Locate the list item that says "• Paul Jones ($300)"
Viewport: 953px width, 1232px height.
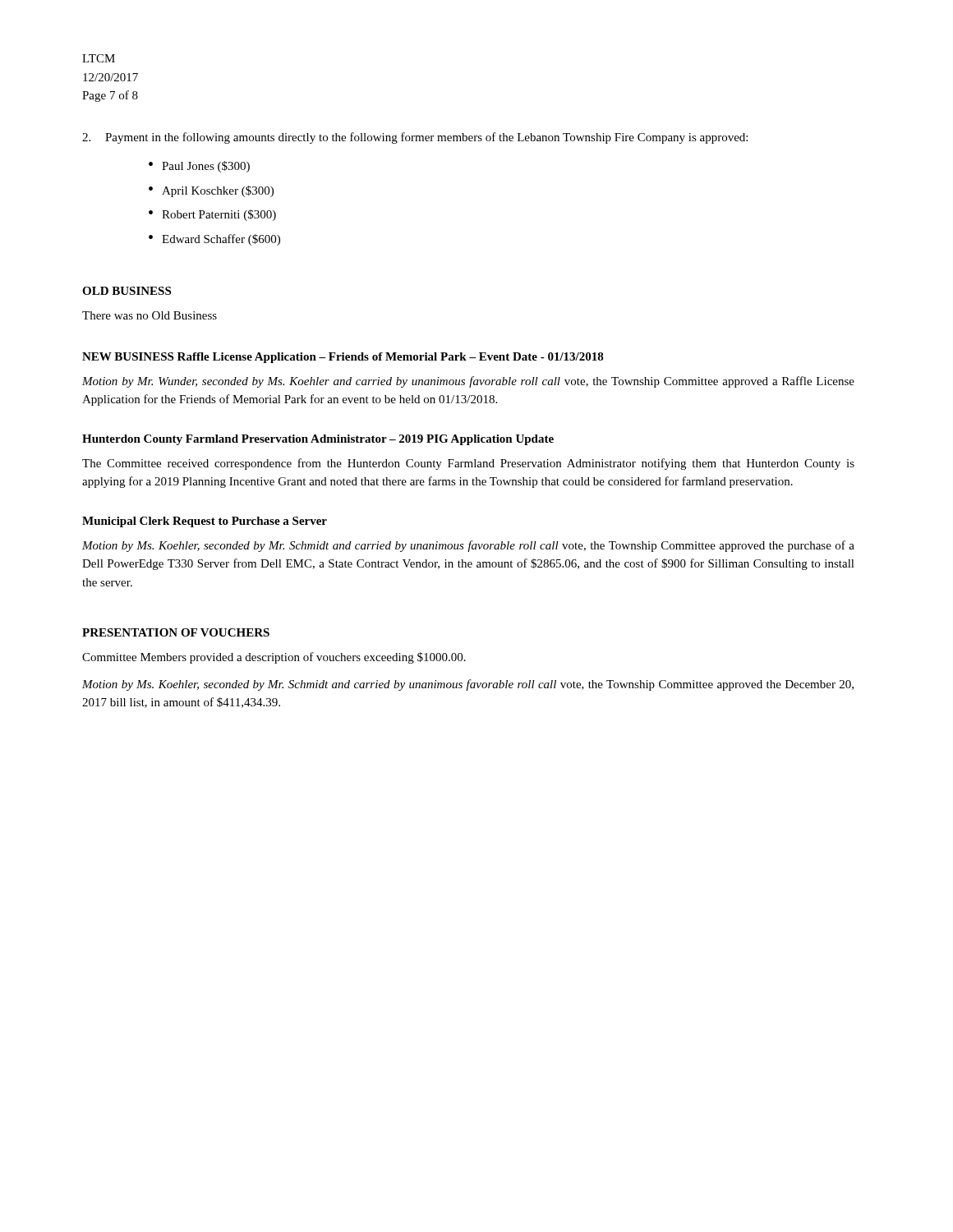(199, 166)
